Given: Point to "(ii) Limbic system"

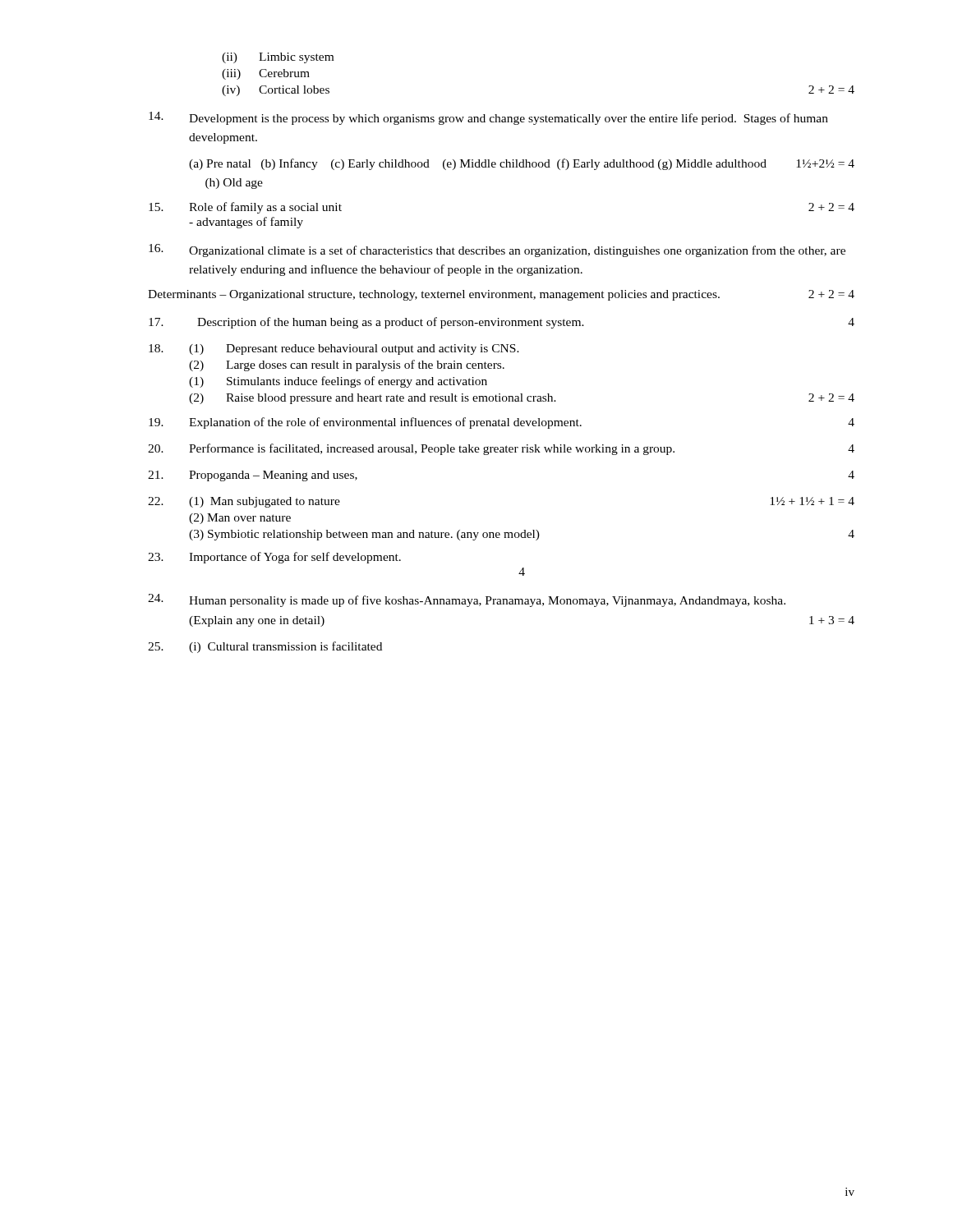Looking at the screenshot, I should [278, 57].
